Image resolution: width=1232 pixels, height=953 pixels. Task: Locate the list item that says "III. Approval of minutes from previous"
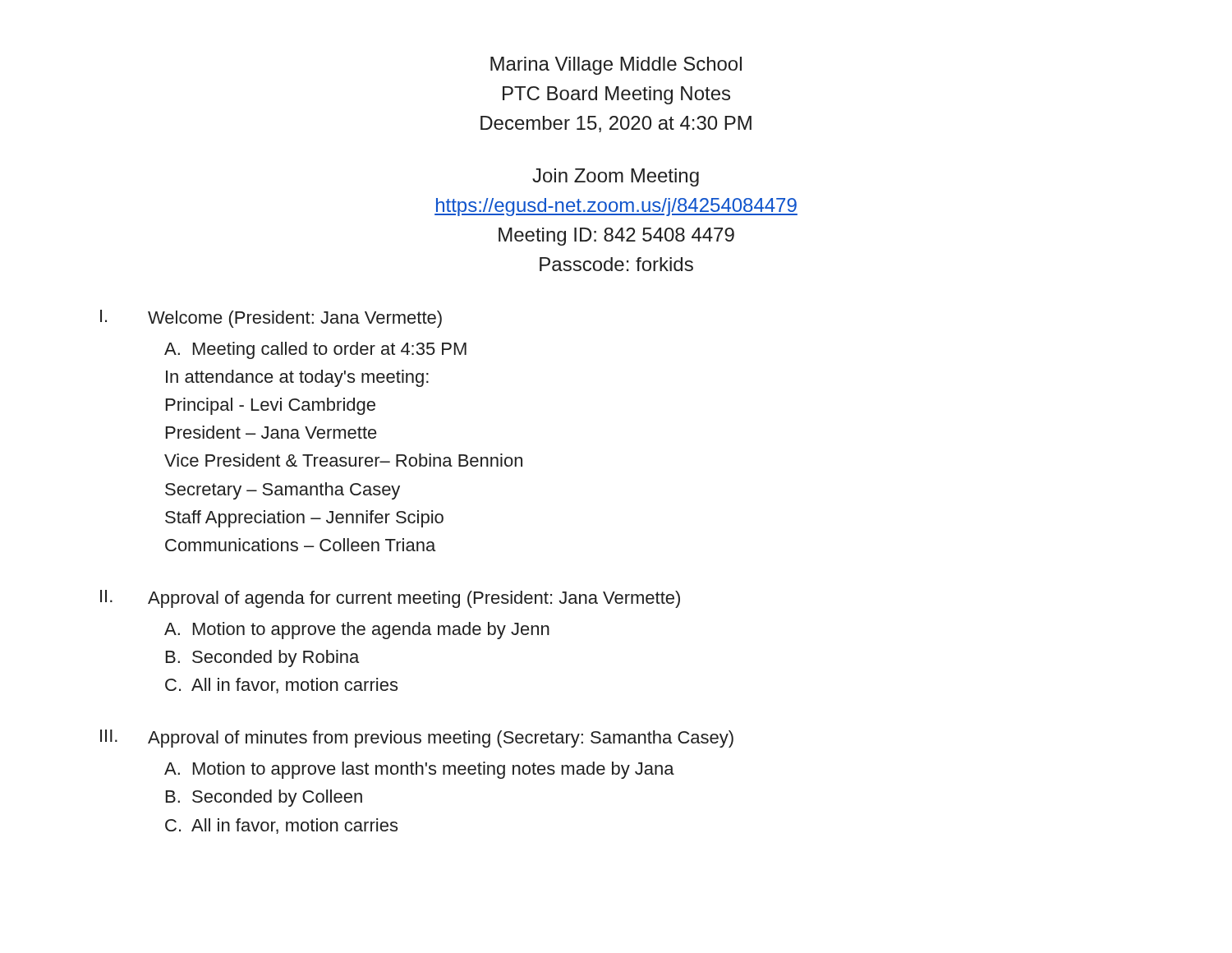(616, 782)
